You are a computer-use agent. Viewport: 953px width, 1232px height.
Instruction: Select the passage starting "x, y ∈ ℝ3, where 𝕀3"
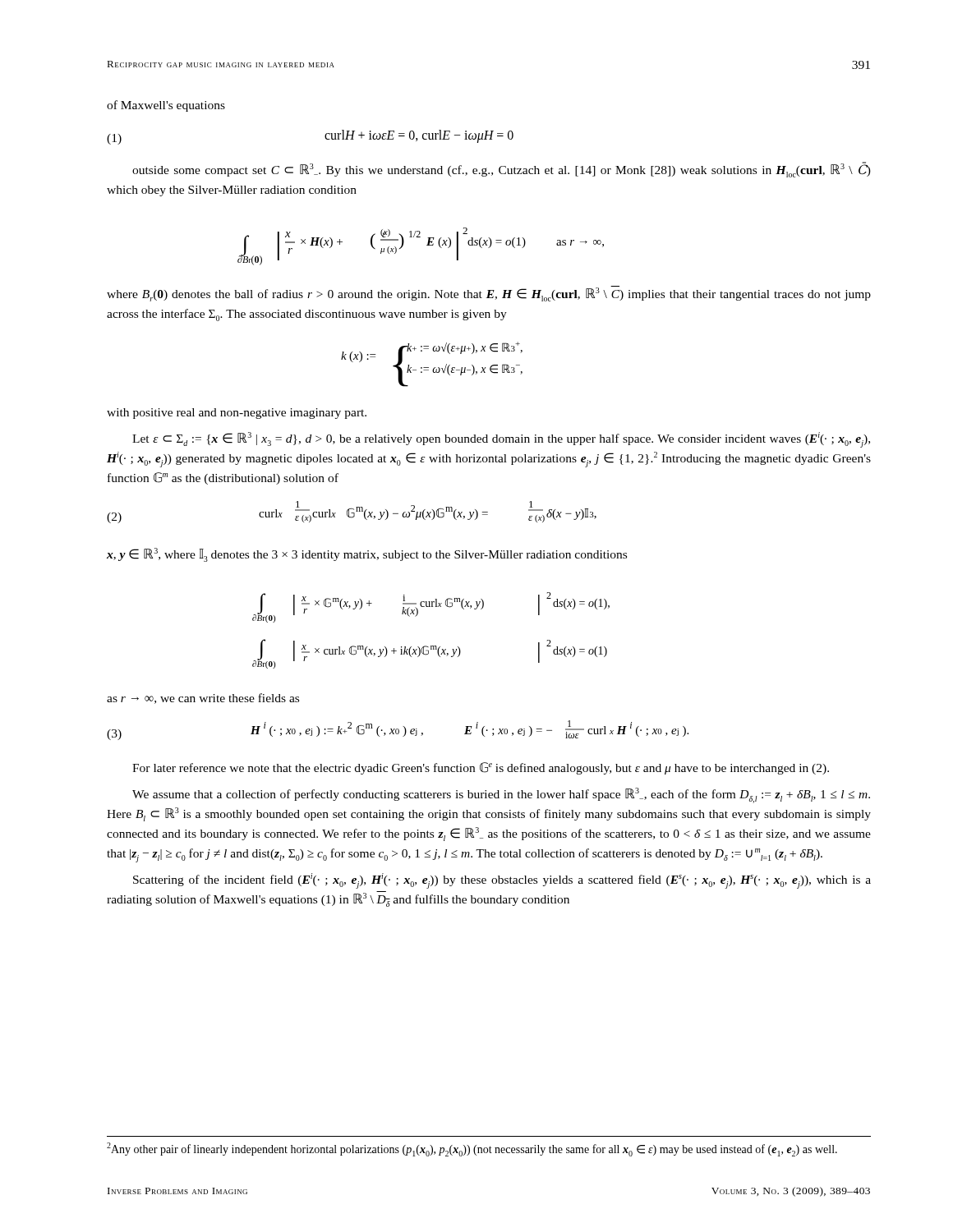(x=367, y=555)
